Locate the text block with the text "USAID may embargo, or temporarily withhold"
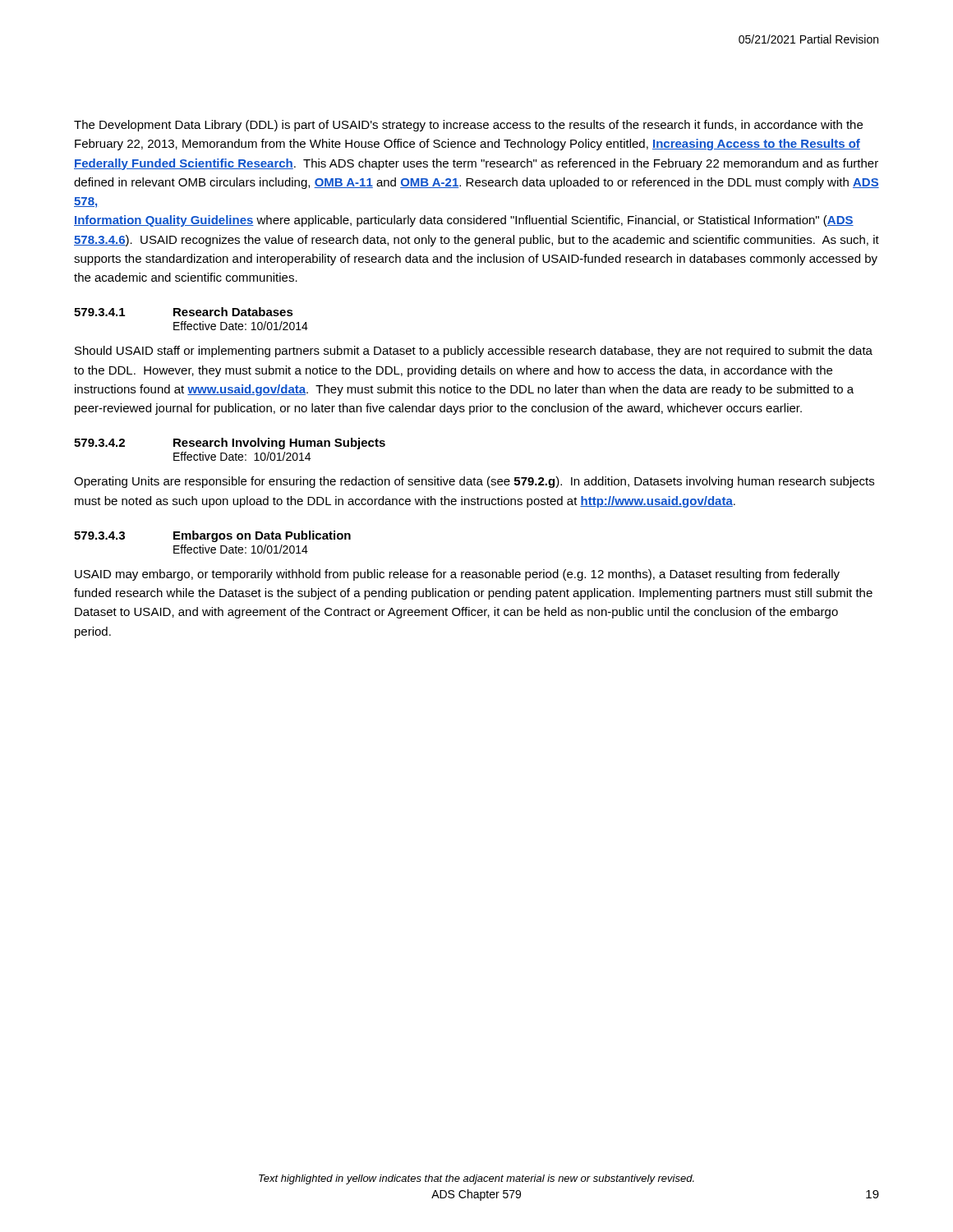This screenshot has height=1232, width=953. pyautogui.click(x=473, y=602)
